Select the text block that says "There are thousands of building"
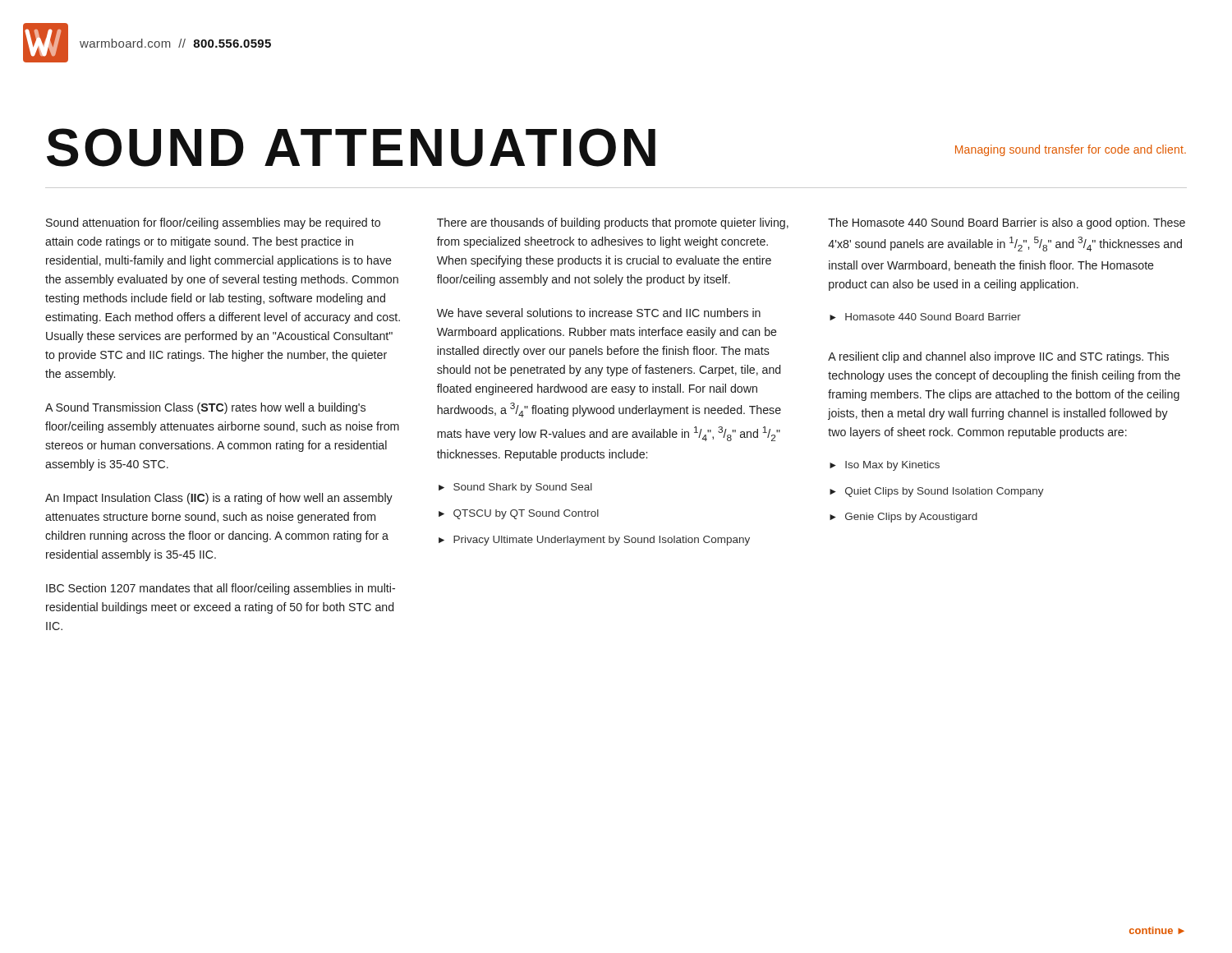Screen dimensions: 953x1232 pyautogui.click(x=616, y=251)
